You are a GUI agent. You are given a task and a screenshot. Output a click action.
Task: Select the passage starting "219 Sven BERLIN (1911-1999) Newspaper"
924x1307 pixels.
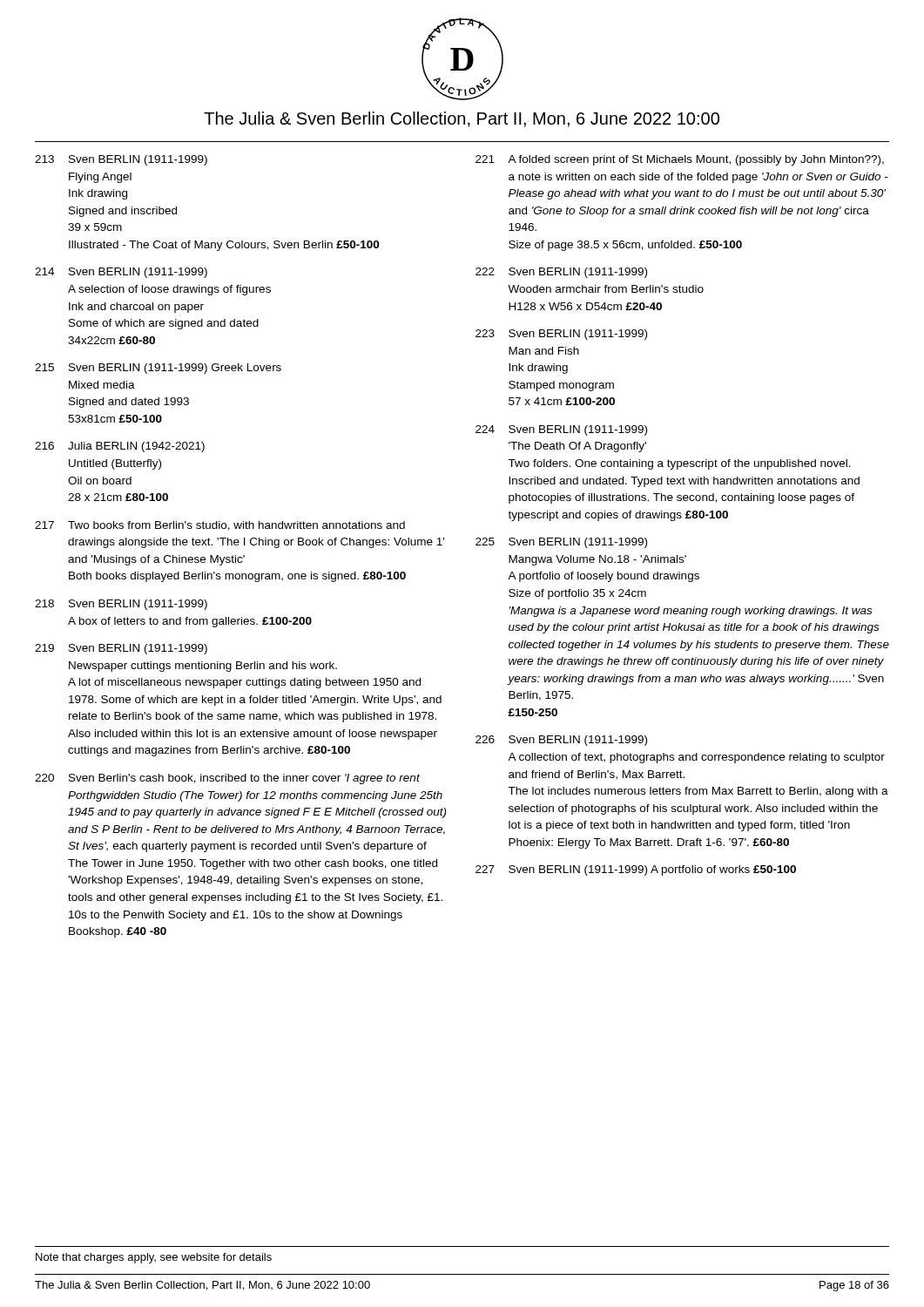click(242, 699)
